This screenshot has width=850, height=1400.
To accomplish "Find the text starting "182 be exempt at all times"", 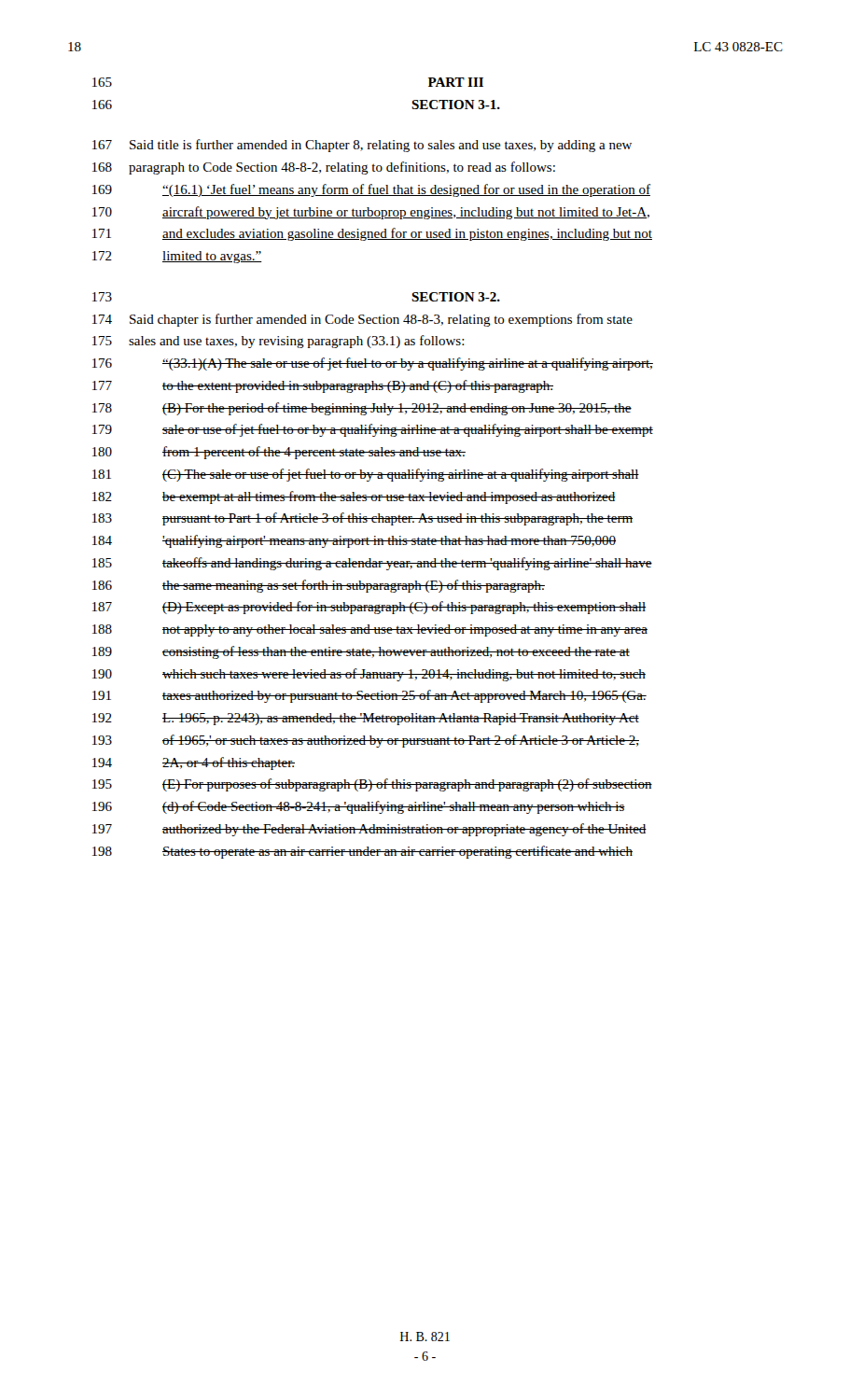I will click(425, 497).
